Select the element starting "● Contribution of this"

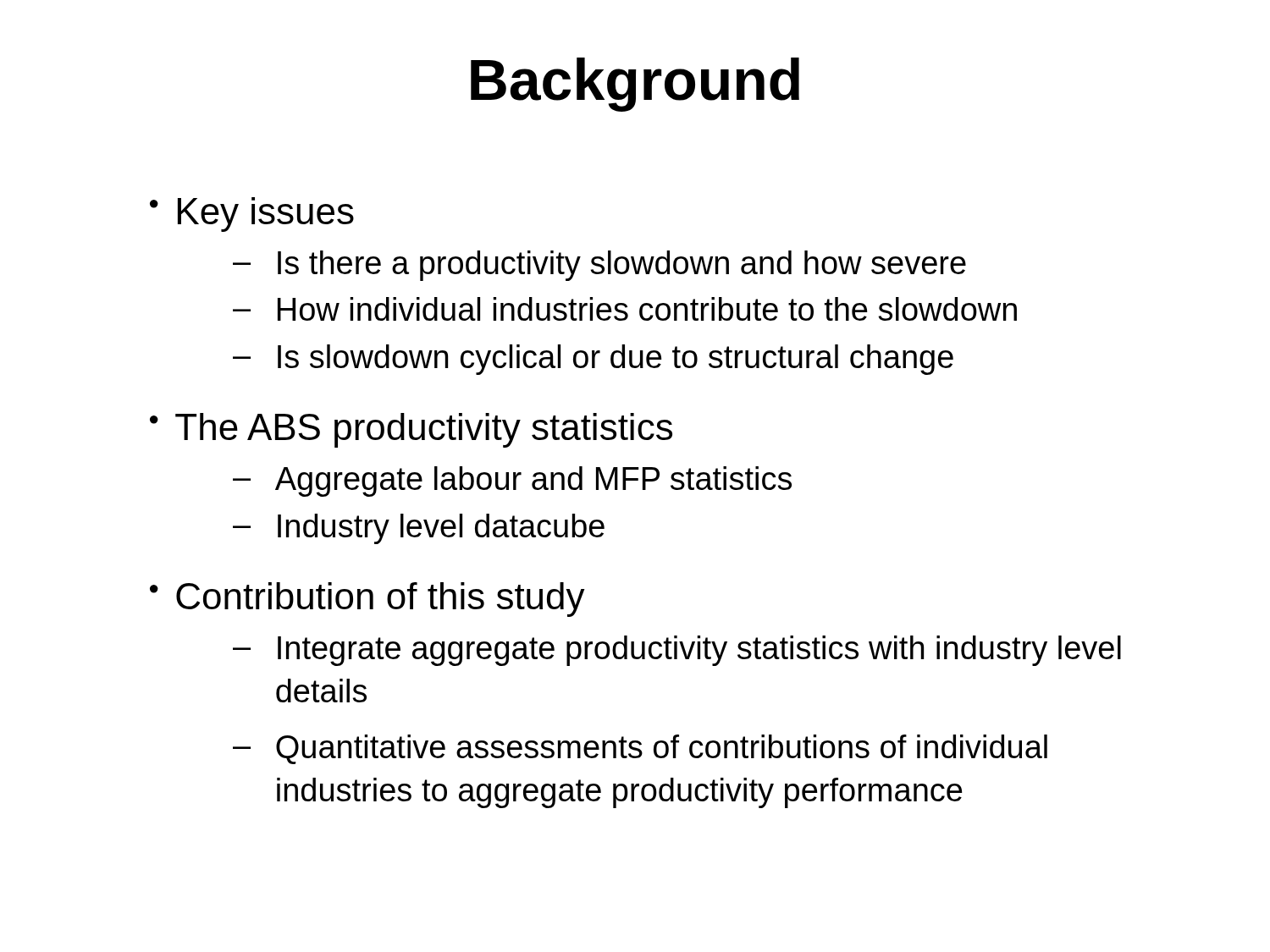(x=366, y=596)
